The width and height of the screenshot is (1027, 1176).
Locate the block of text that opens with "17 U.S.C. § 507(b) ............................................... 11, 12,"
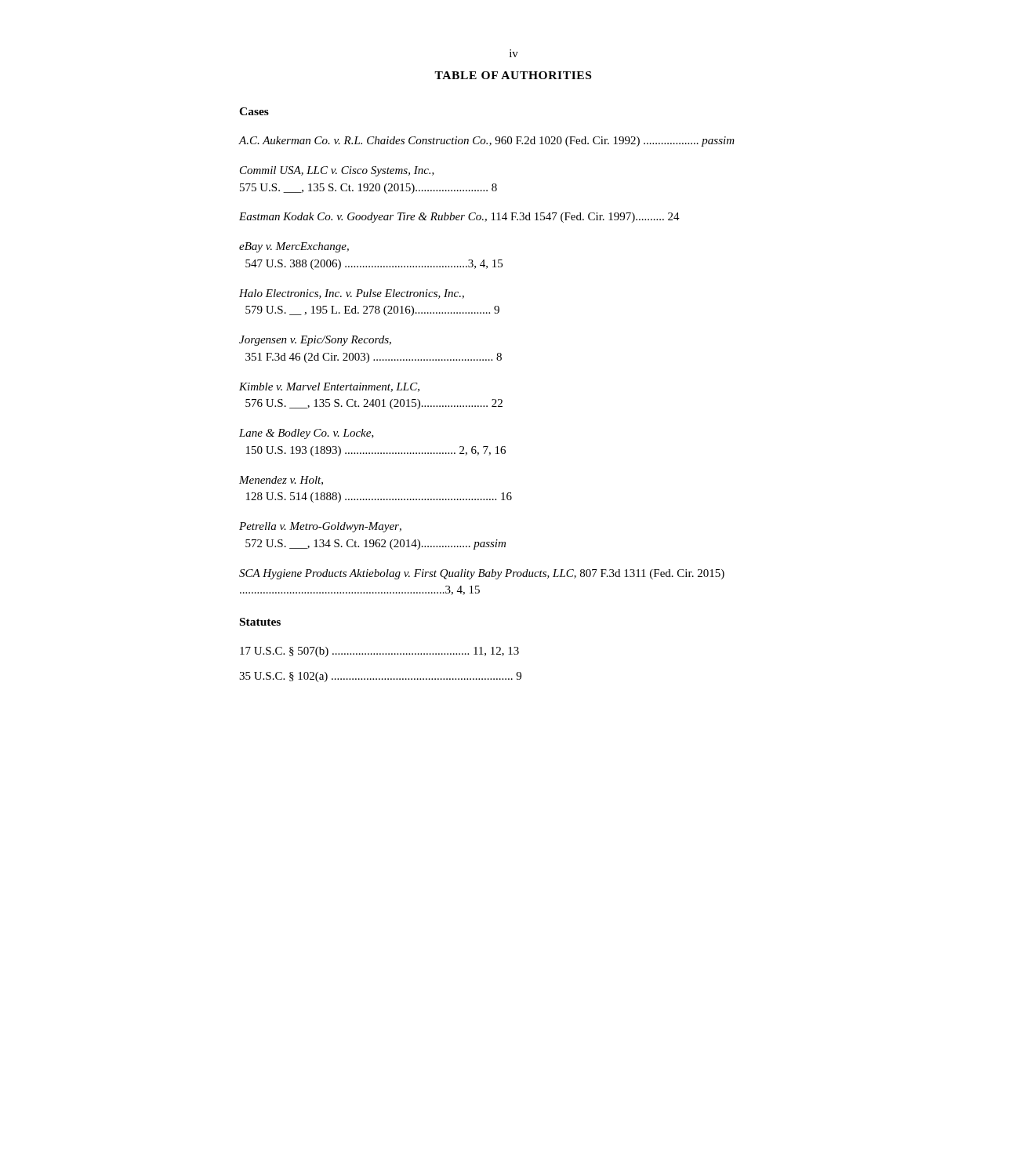coord(379,651)
